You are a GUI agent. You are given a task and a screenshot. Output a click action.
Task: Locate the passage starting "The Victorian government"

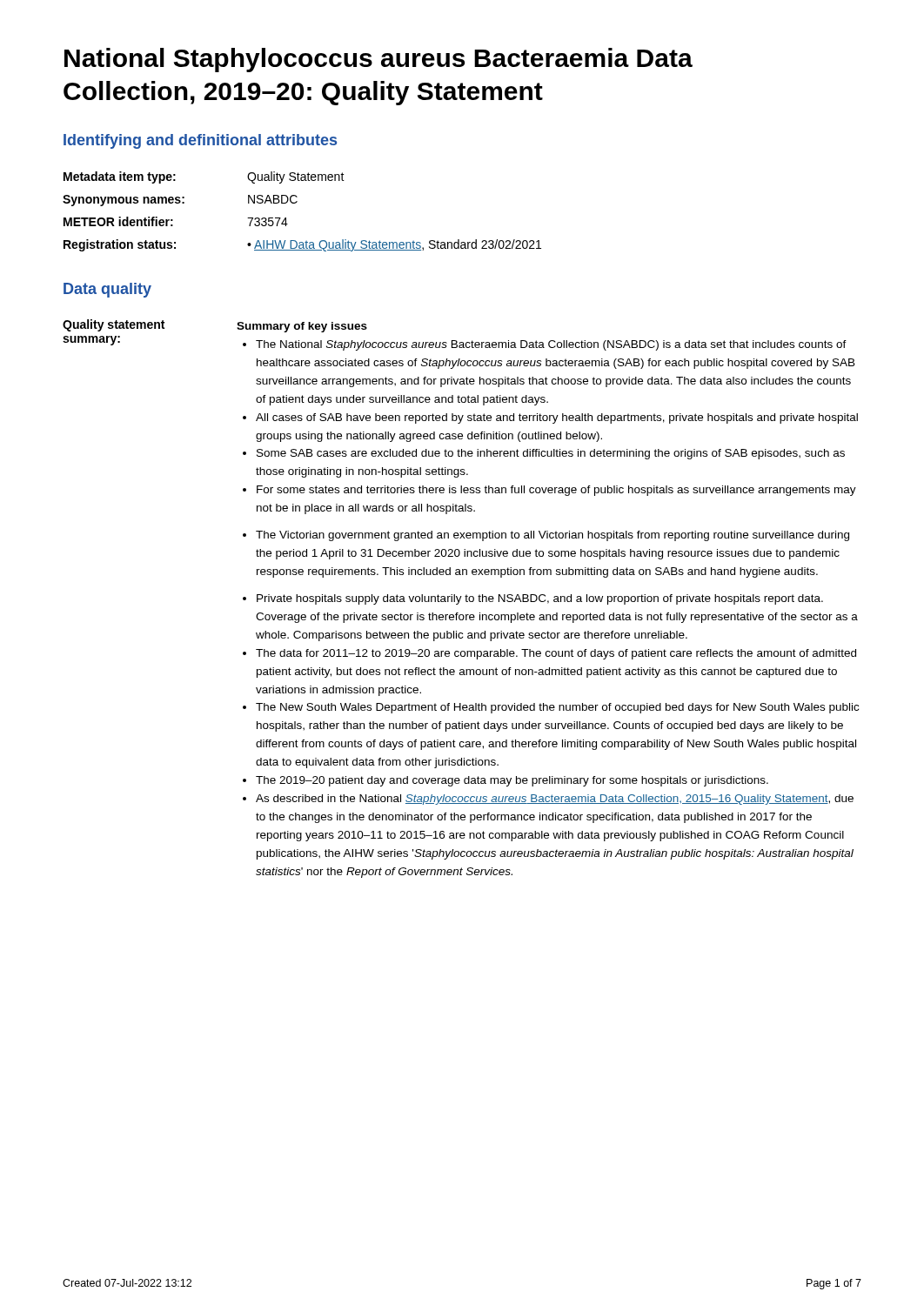[559, 554]
